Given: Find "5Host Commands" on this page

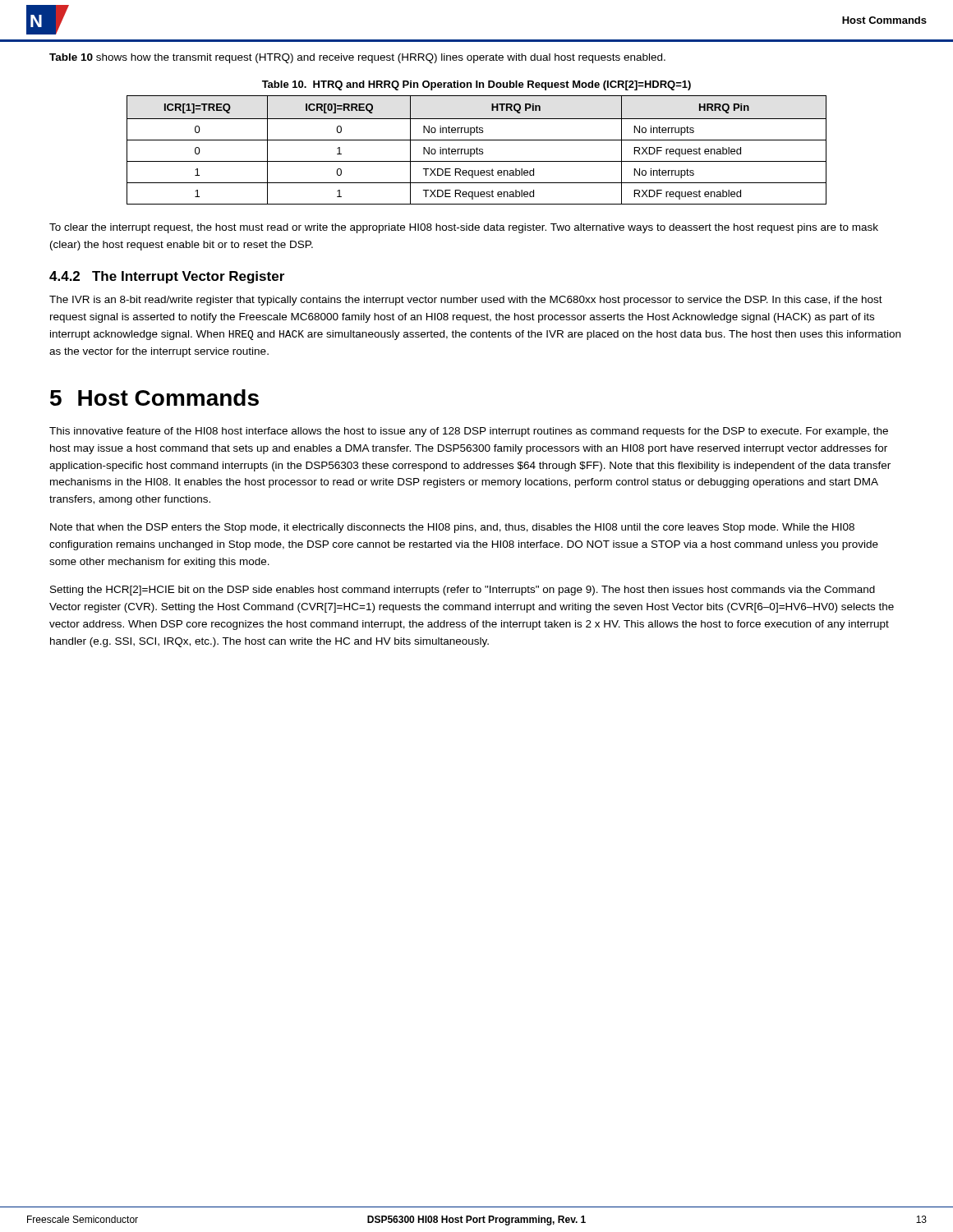Looking at the screenshot, I should click(154, 398).
